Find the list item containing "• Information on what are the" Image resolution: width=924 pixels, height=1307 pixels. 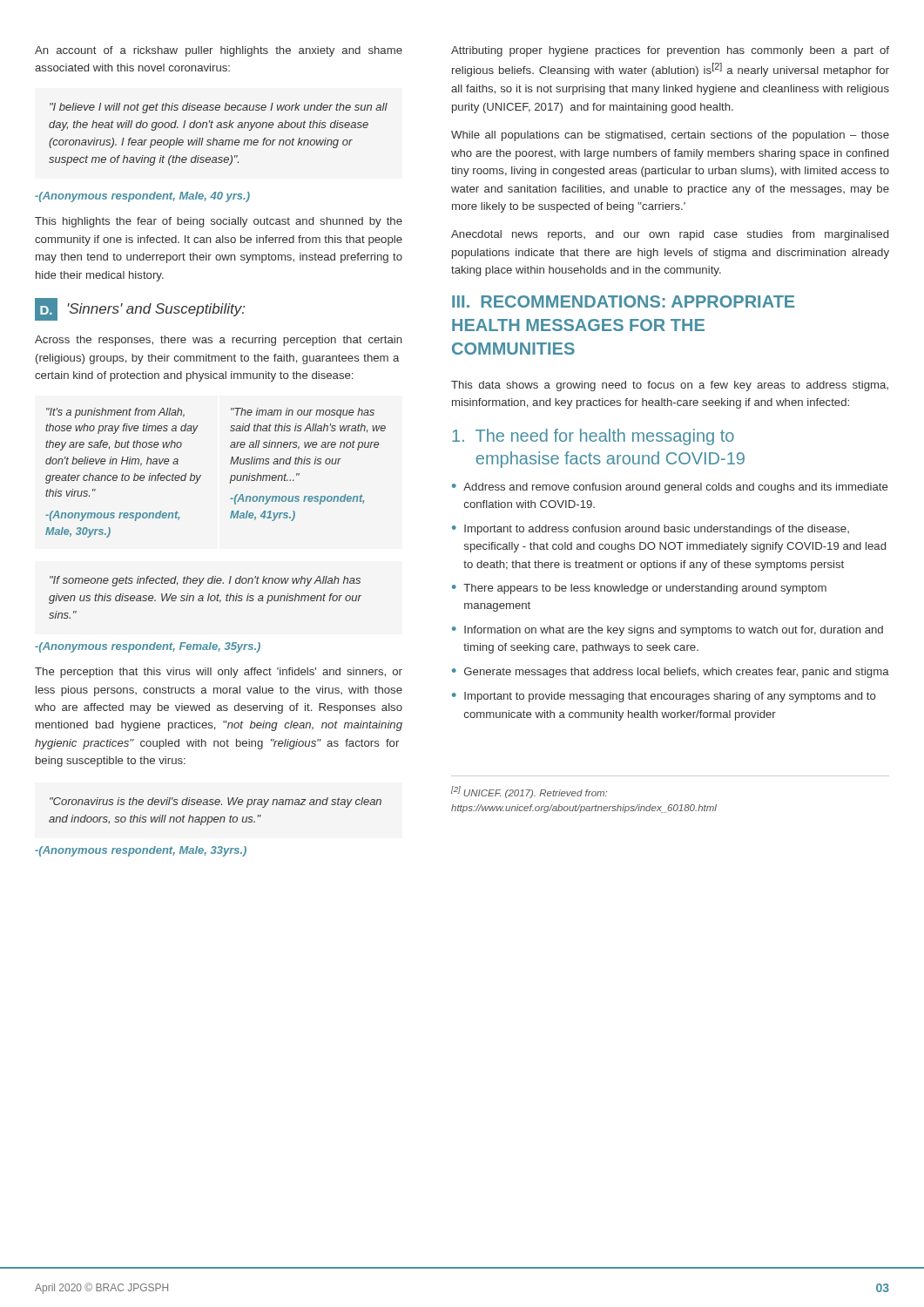click(670, 639)
